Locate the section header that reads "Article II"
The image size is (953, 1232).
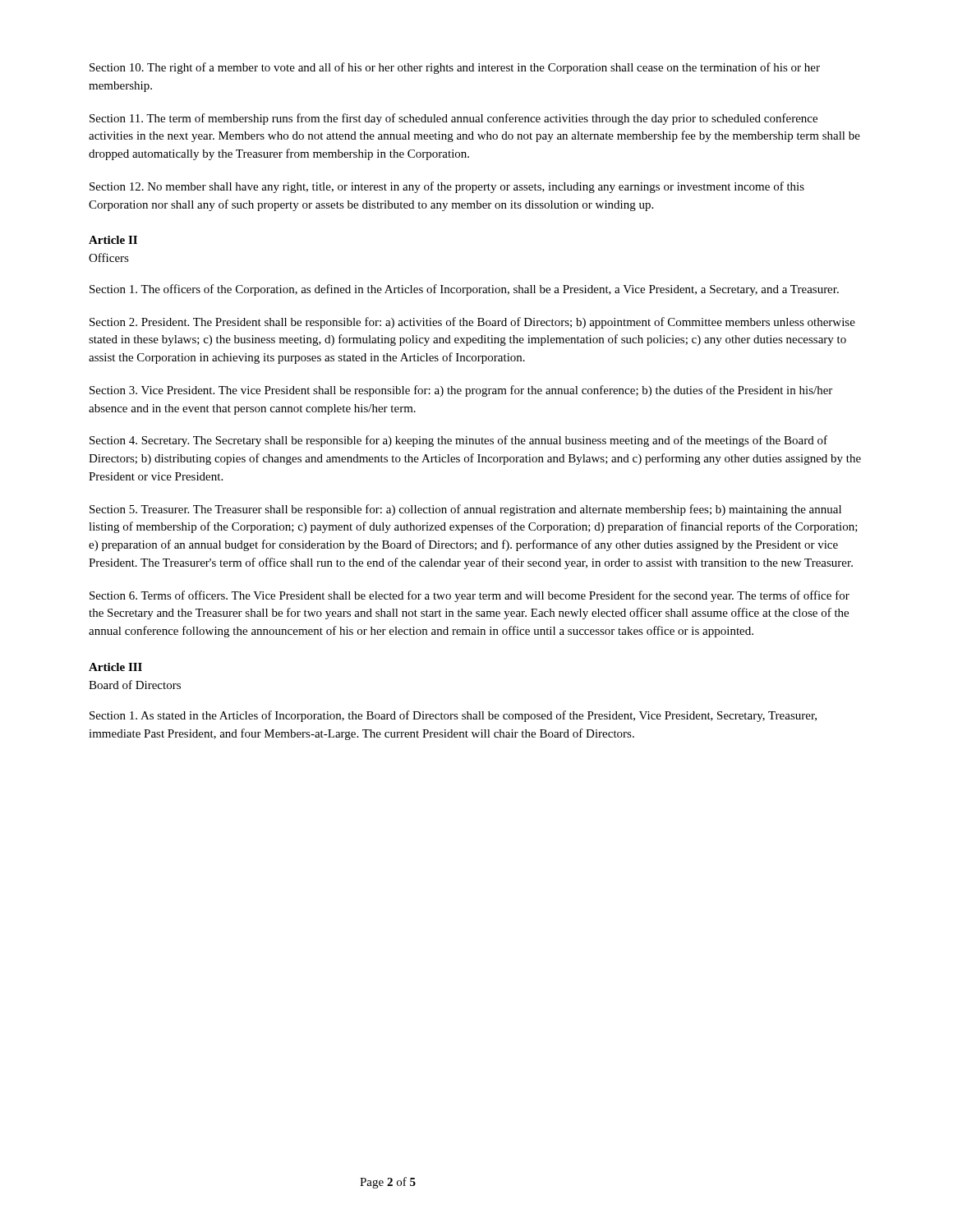point(113,240)
